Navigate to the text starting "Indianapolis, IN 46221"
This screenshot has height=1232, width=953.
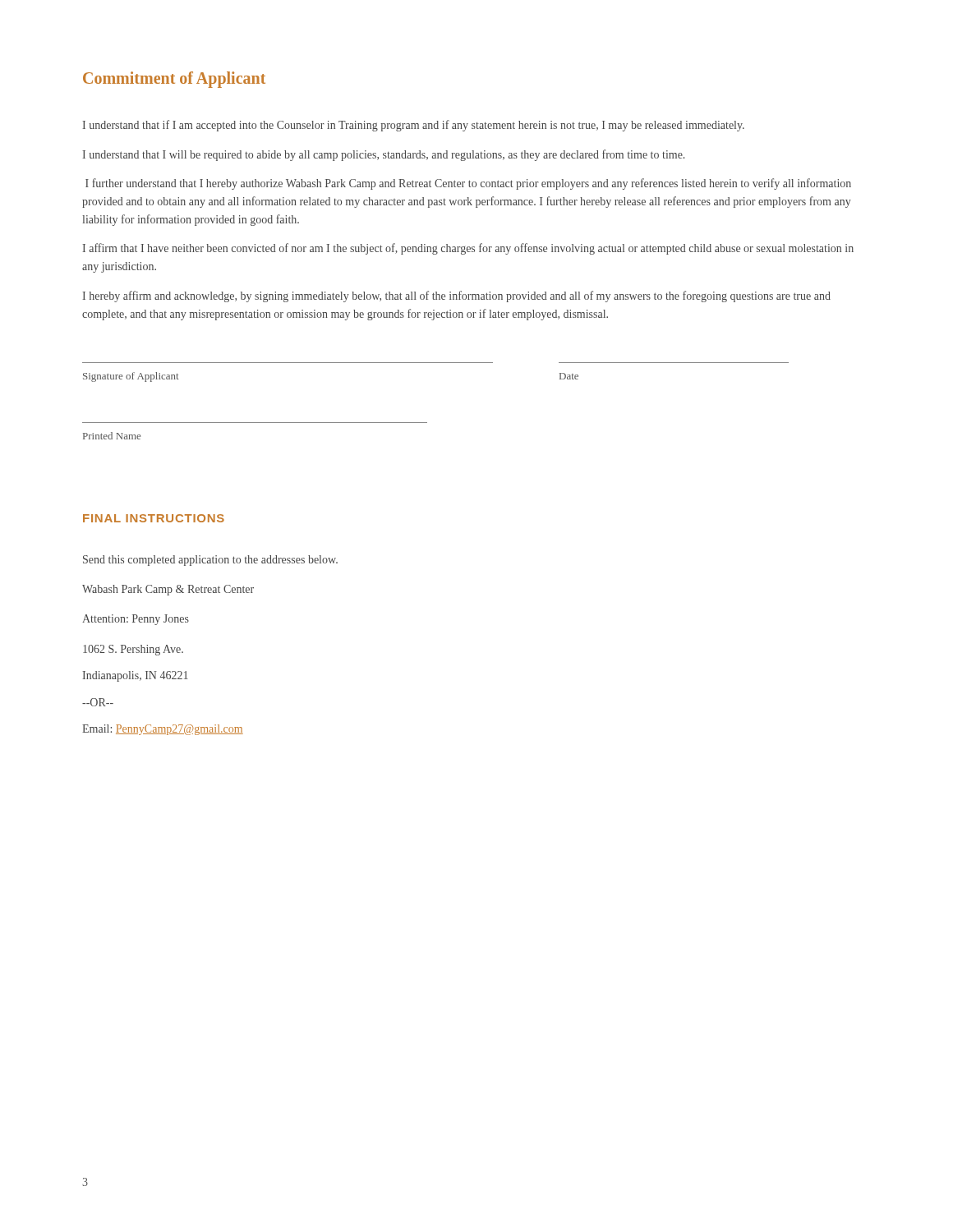[135, 676]
